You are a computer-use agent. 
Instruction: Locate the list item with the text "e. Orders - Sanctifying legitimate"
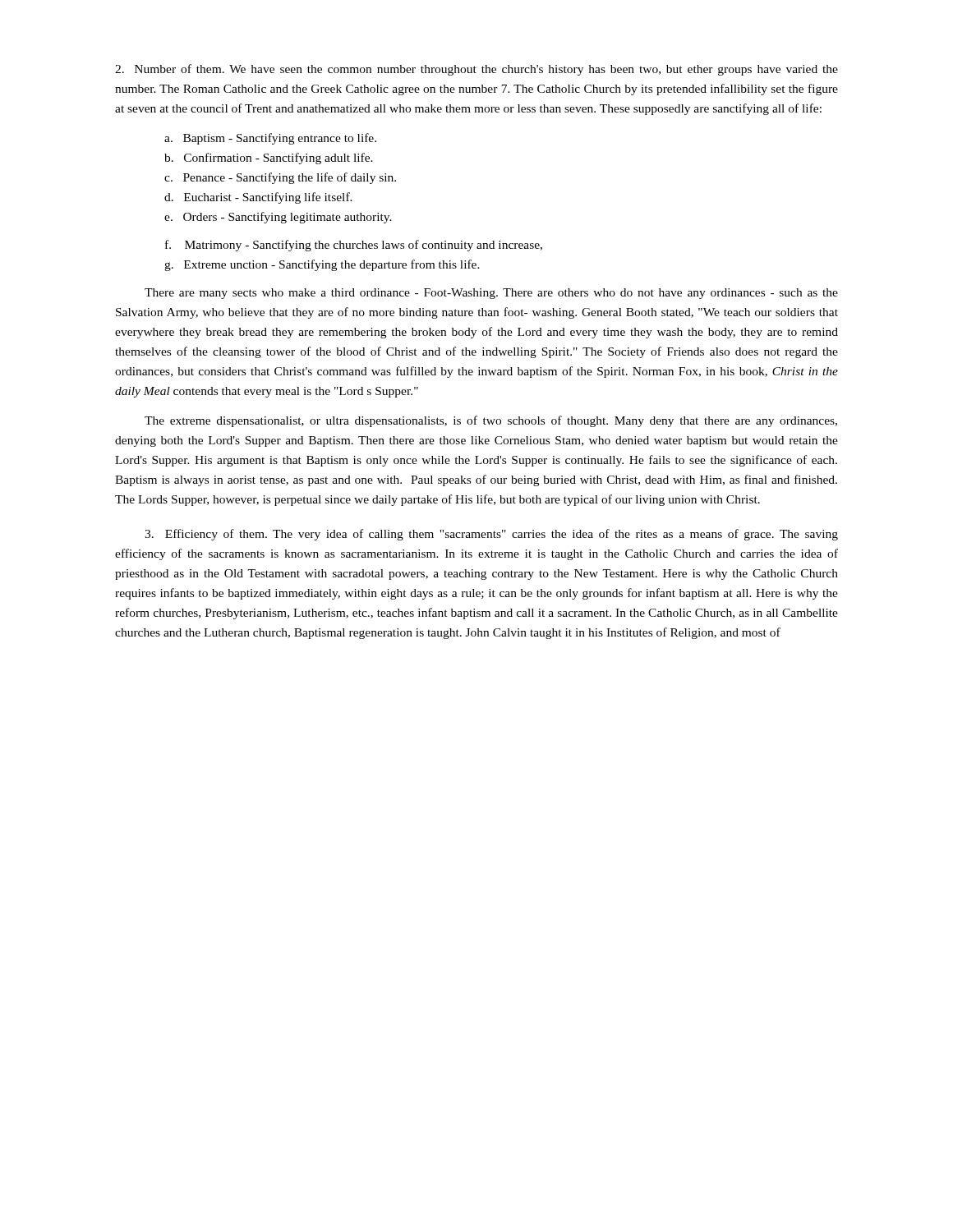point(278,217)
